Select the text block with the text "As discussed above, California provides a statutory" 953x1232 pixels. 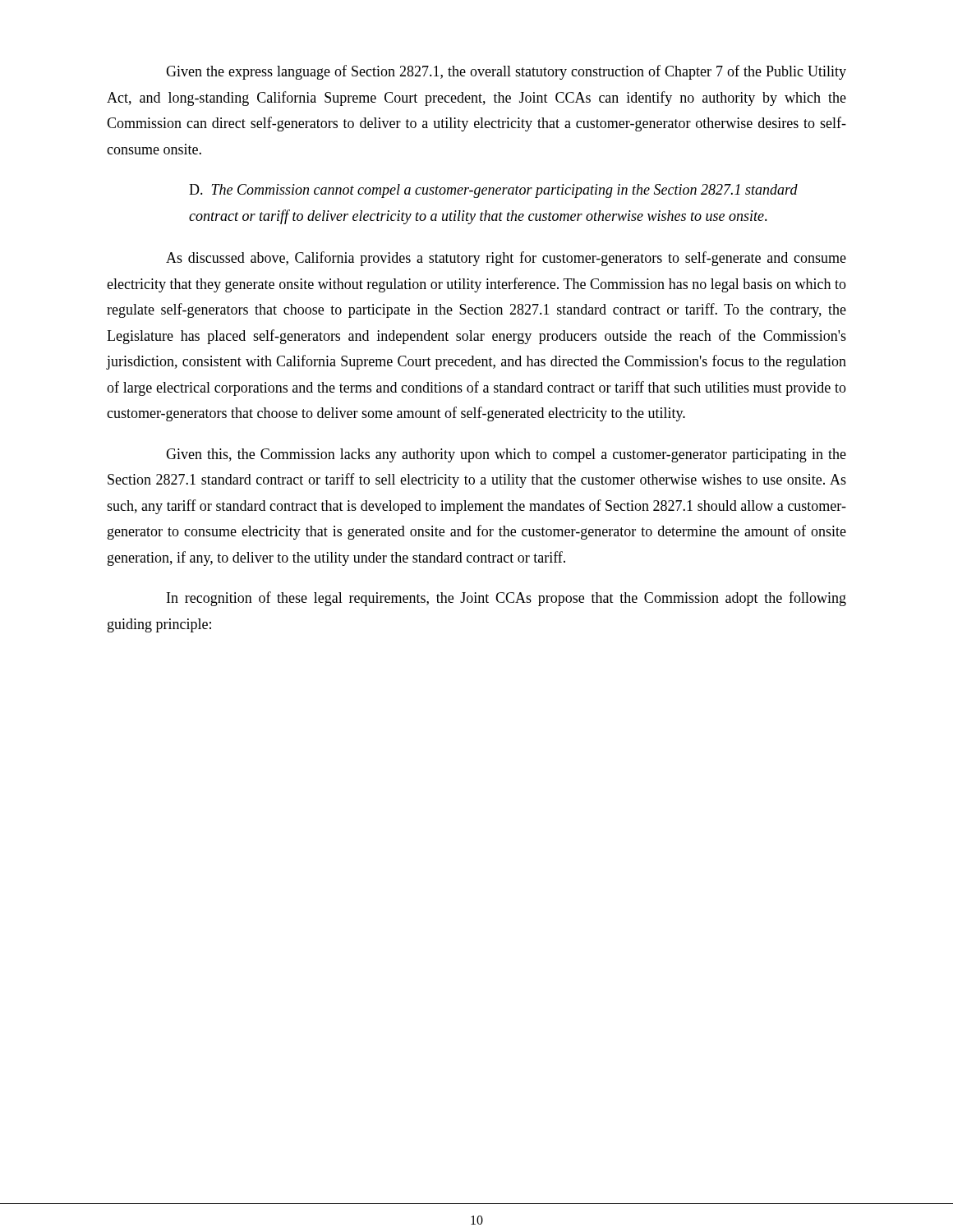pos(476,336)
